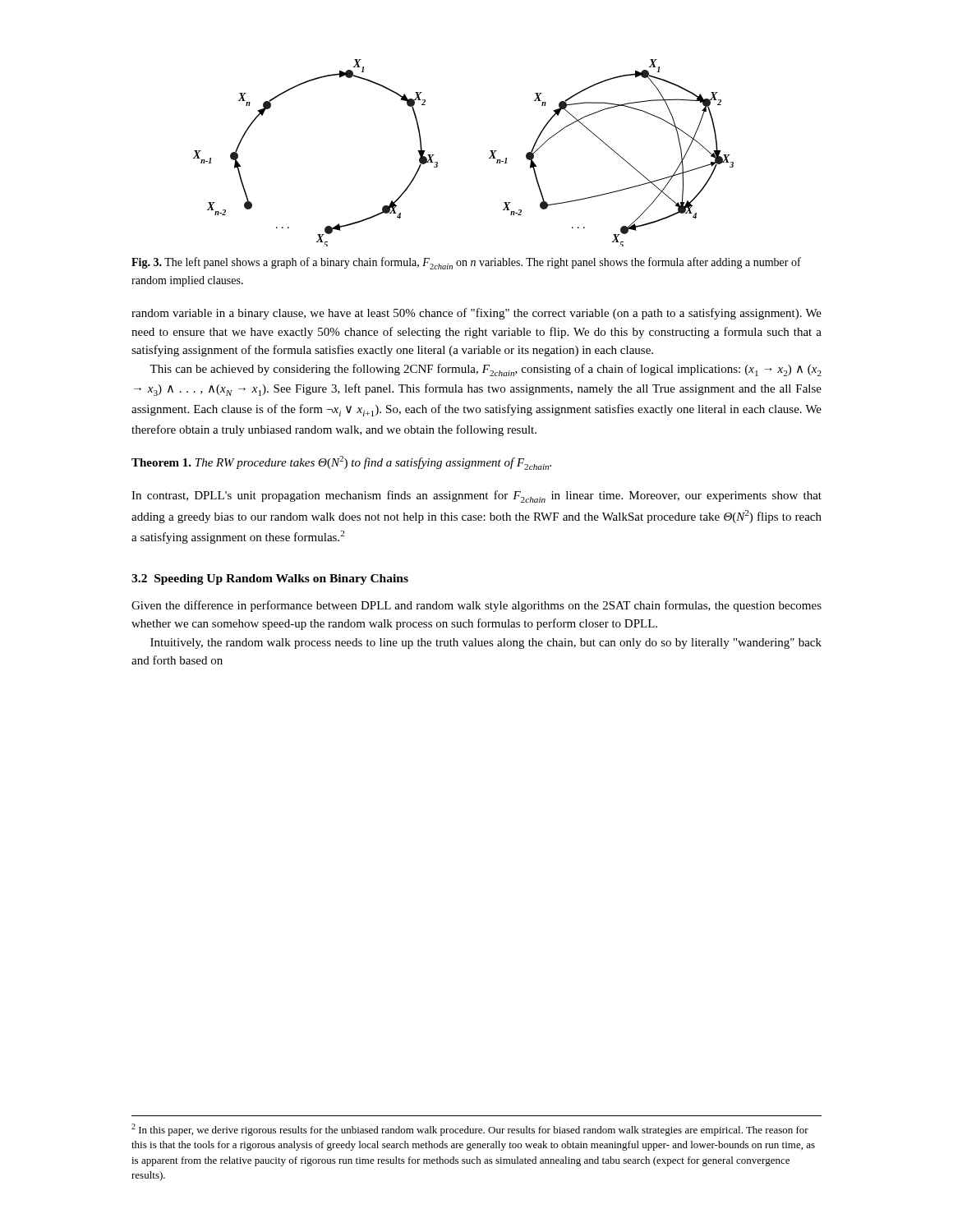Find a section header
The width and height of the screenshot is (953, 1232).
pyautogui.click(x=270, y=578)
